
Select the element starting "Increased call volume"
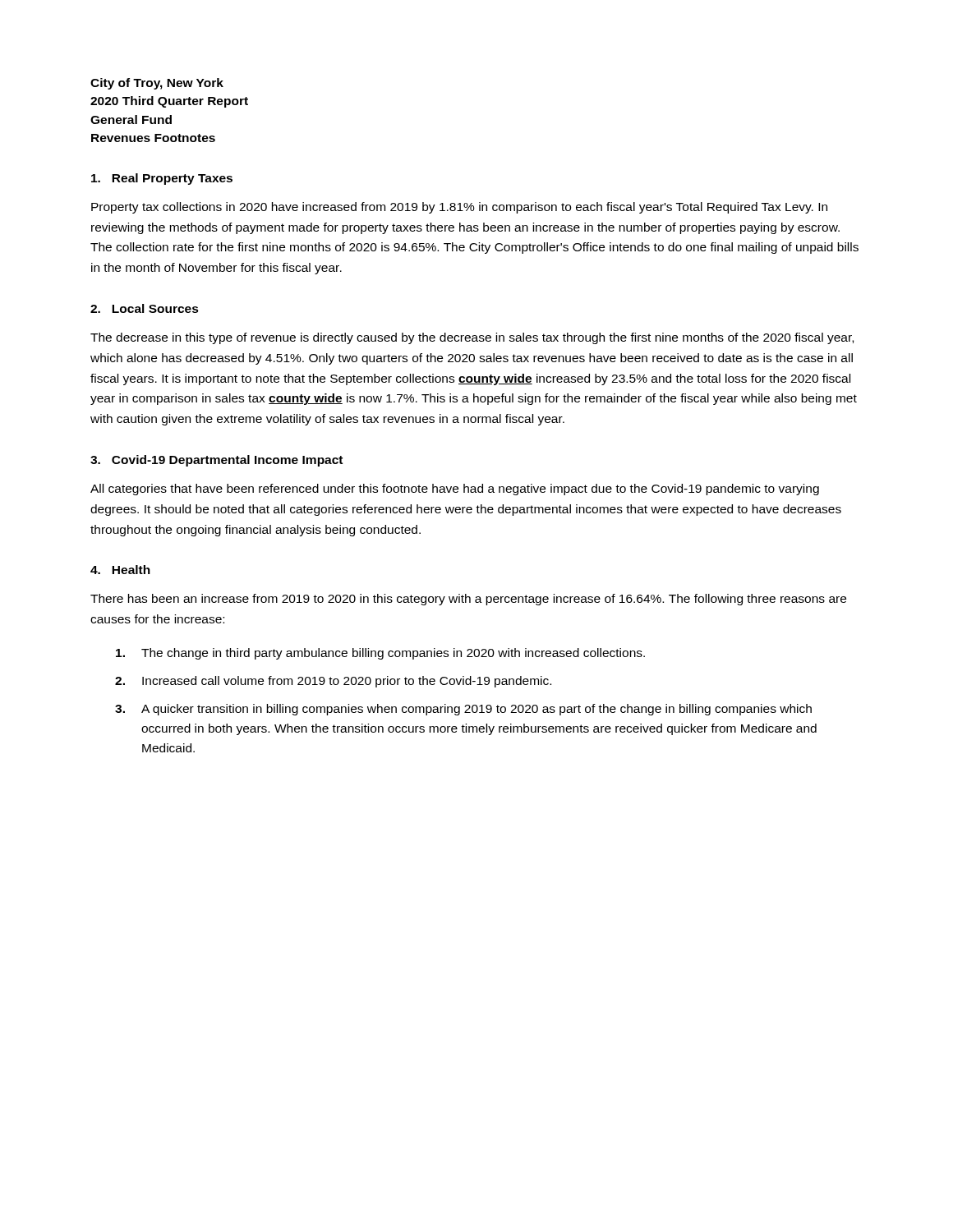(x=347, y=680)
